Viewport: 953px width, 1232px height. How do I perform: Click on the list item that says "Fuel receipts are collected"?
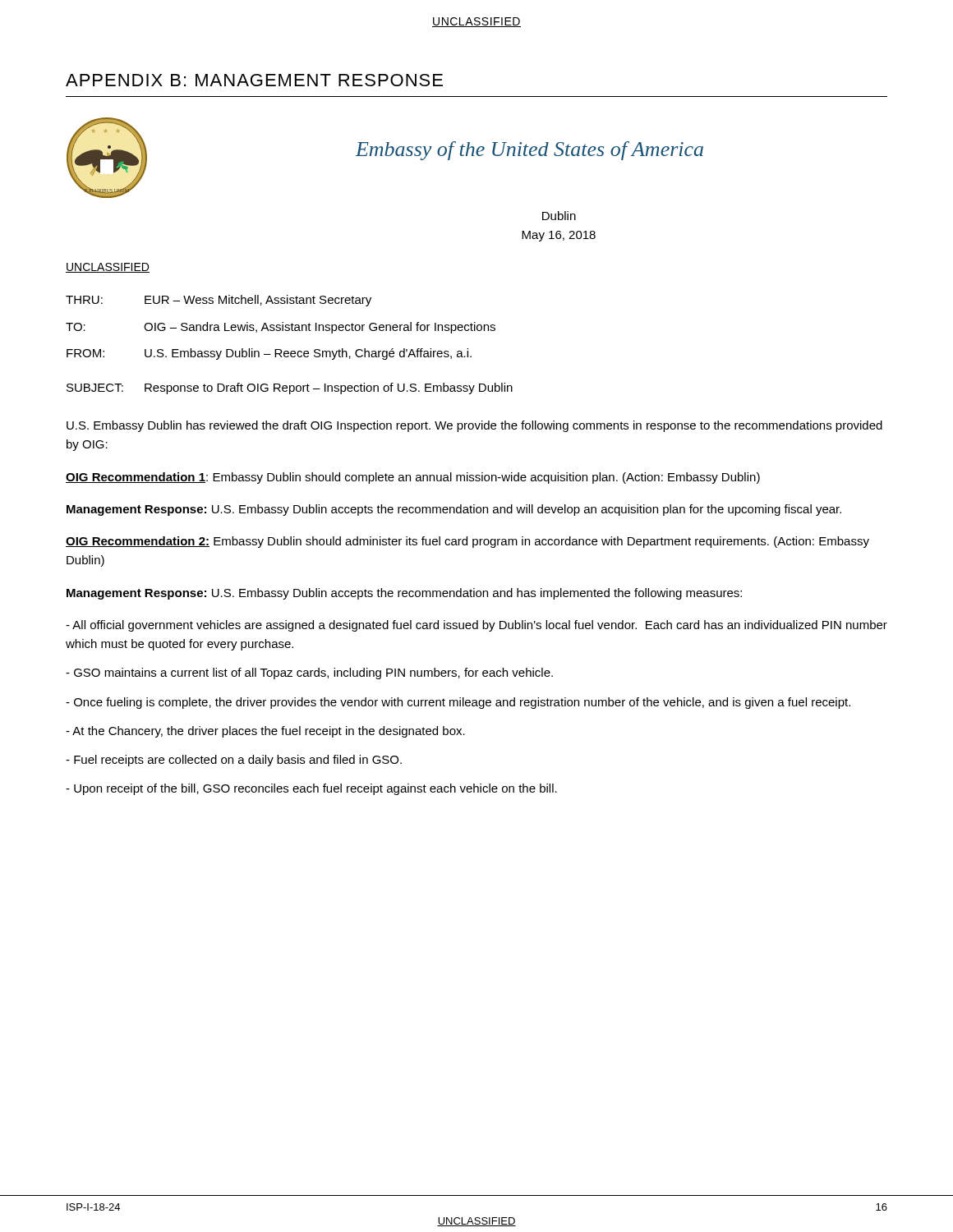tap(234, 759)
